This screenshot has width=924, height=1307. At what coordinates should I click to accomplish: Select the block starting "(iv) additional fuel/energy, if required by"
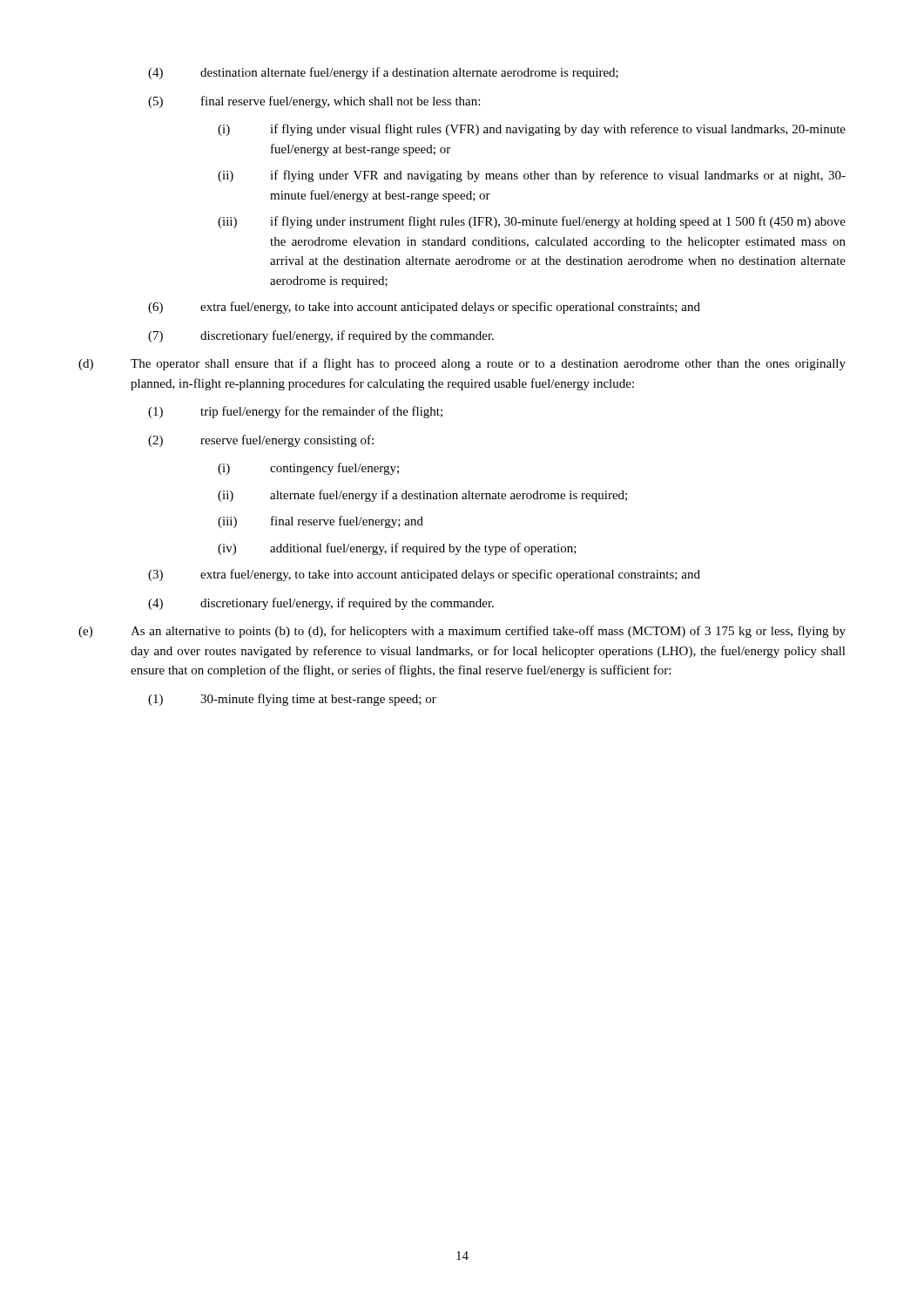532,548
